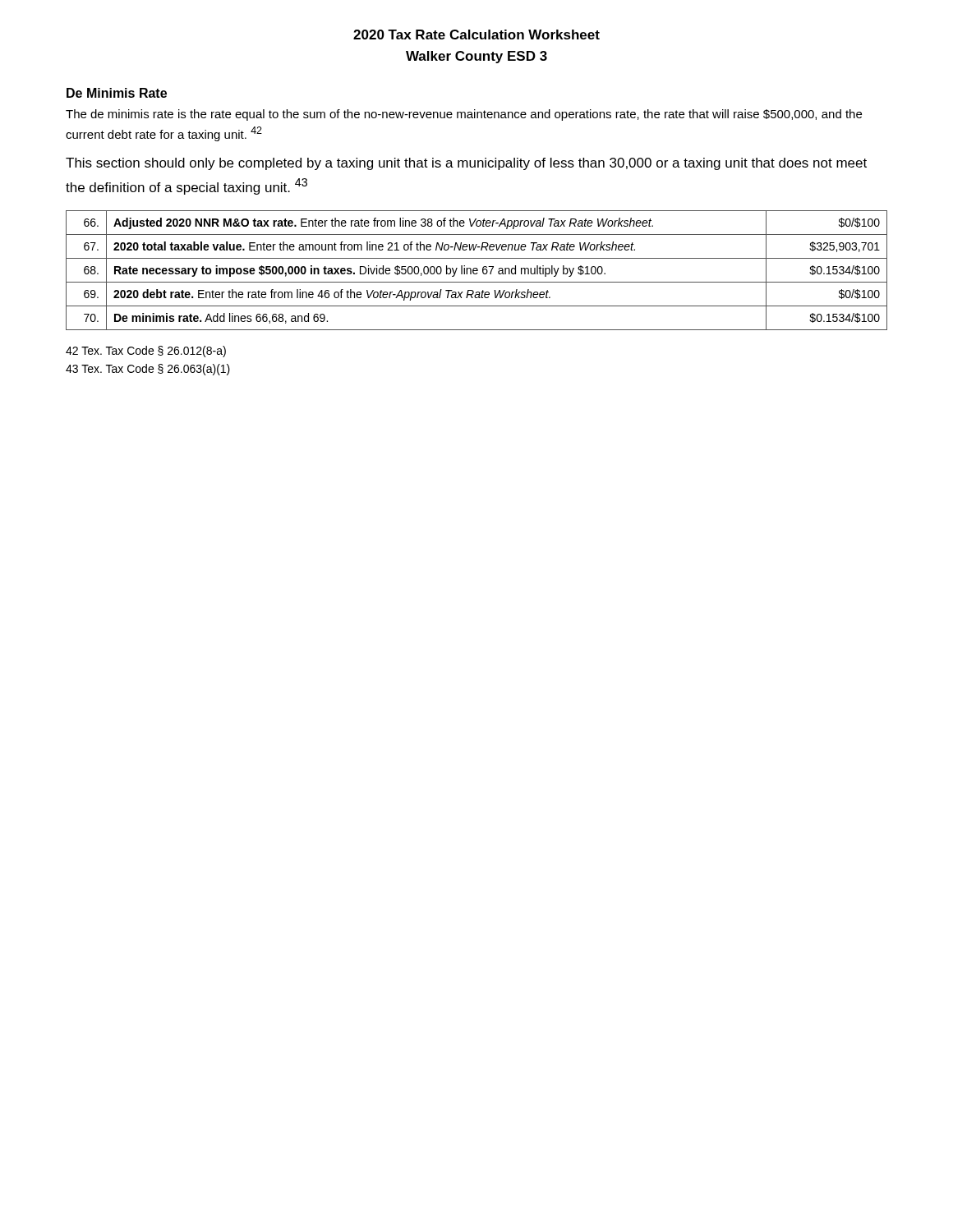Point to the text block starting "This section should only be completed"
The image size is (953, 1232).
pos(466,175)
